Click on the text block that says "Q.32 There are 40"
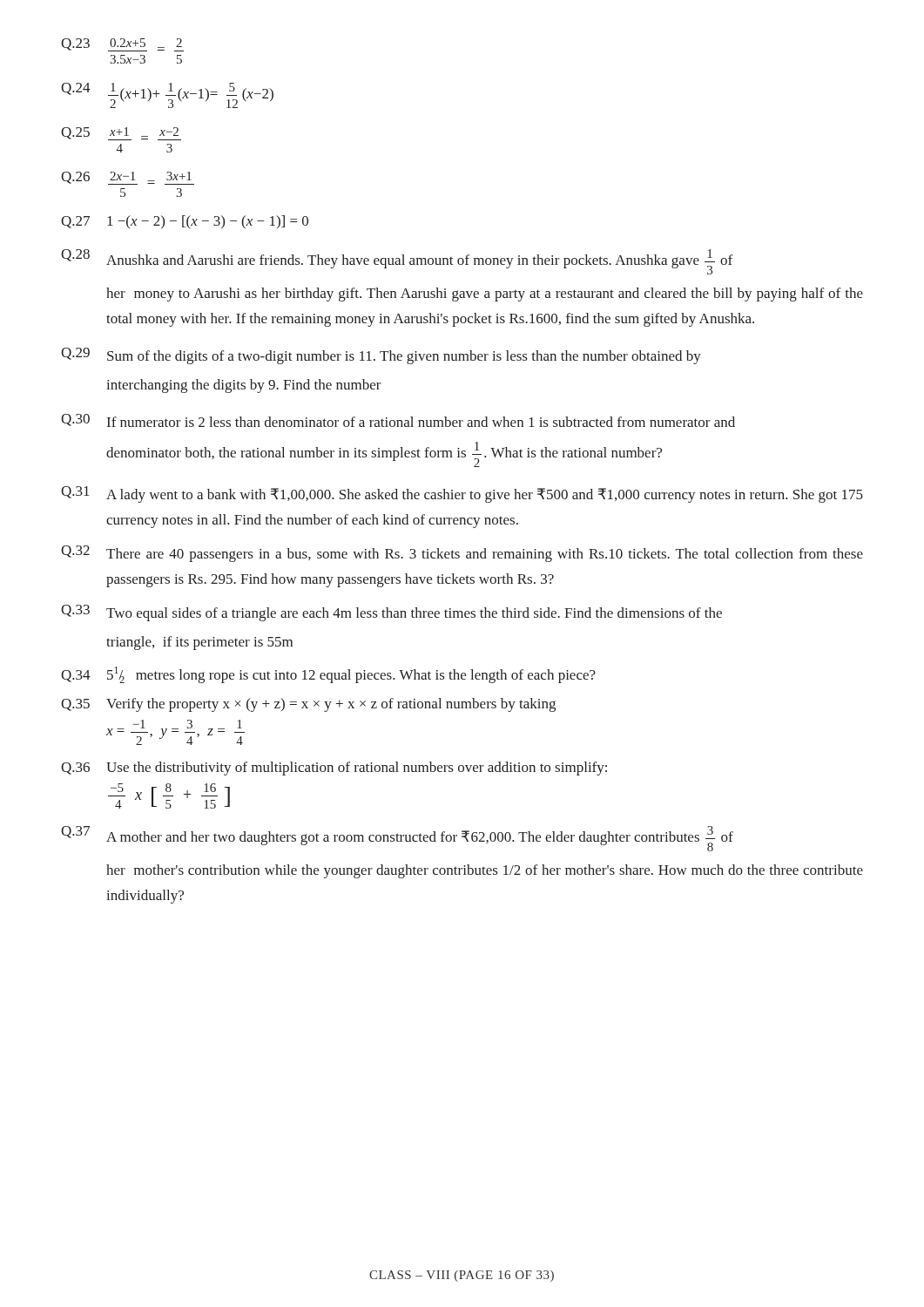Viewport: 924px width, 1307px height. click(x=462, y=567)
